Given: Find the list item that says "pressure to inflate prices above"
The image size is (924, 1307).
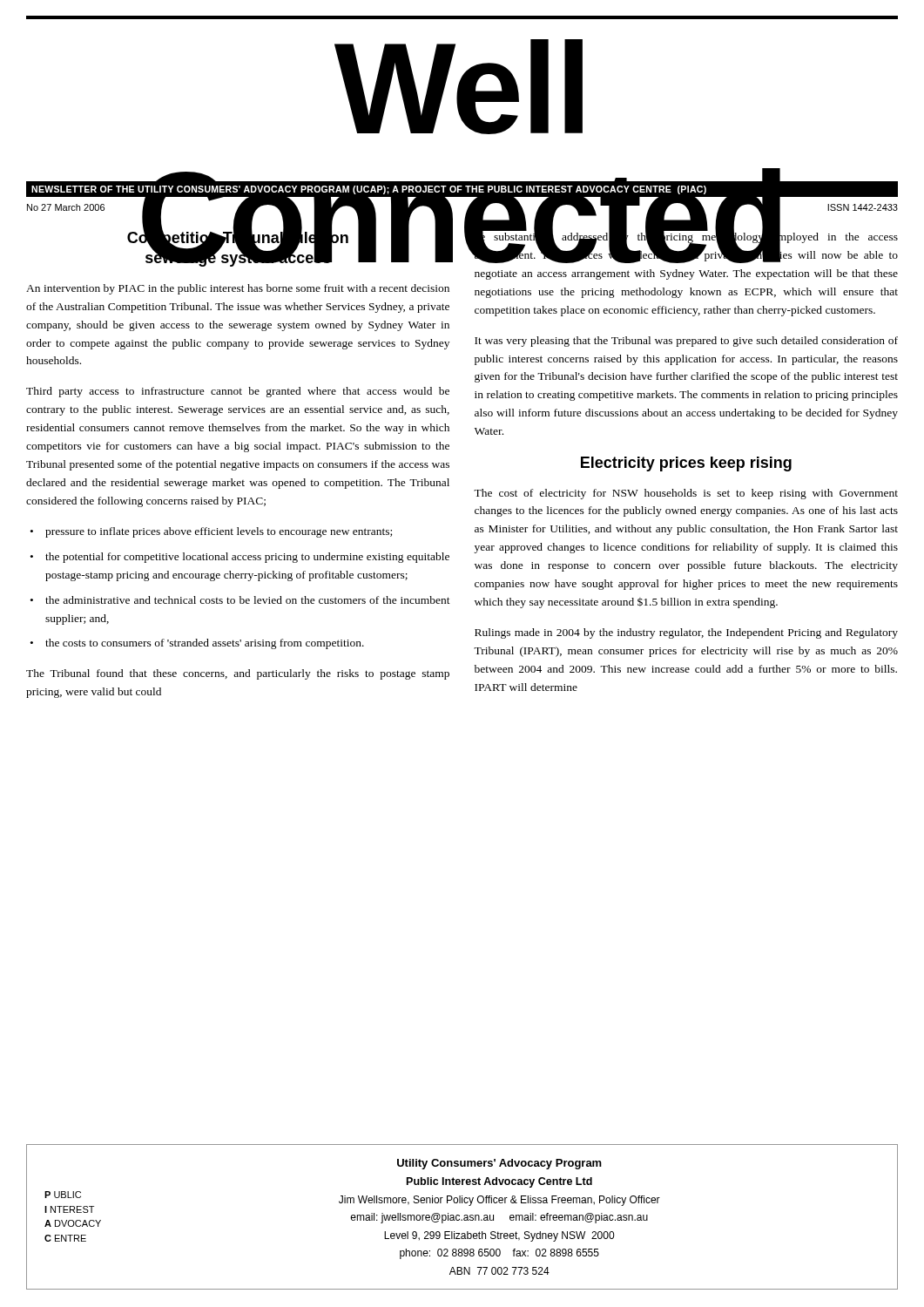Looking at the screenshot, I should pyautogui.click(x=219, y=531).
